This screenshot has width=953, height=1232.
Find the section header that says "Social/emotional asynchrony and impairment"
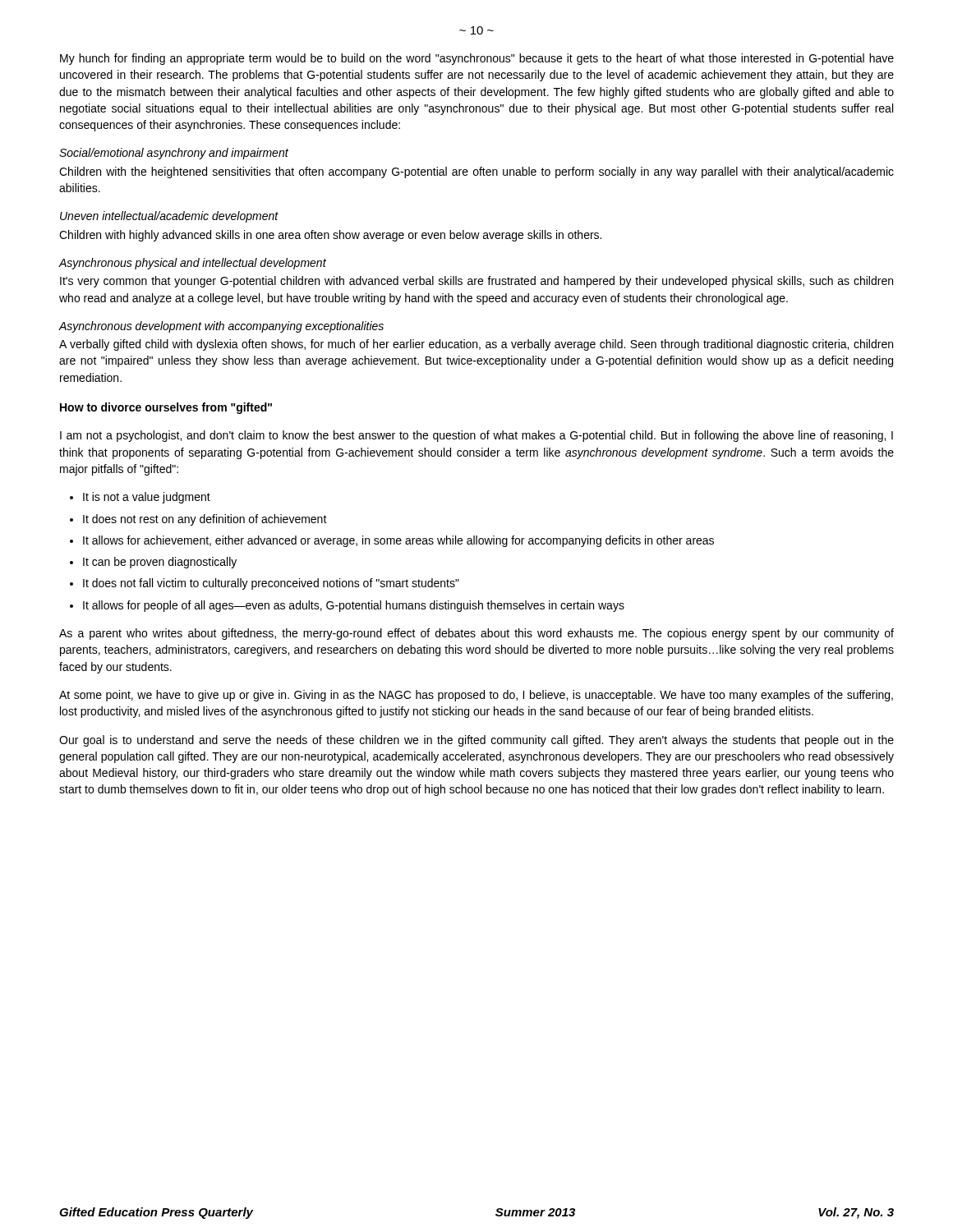(174, 154)
